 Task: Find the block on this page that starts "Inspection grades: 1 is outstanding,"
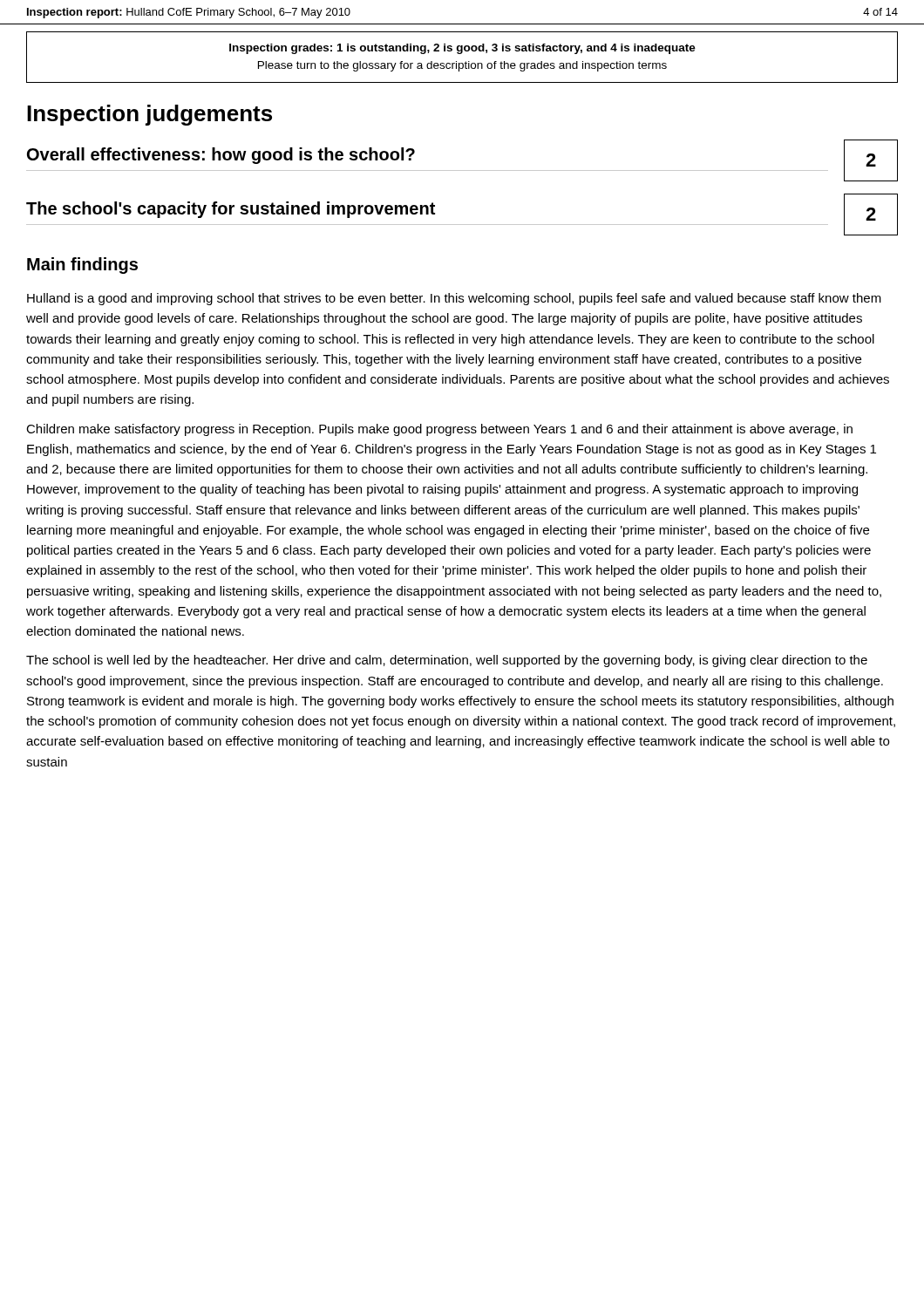coord(462,56)
